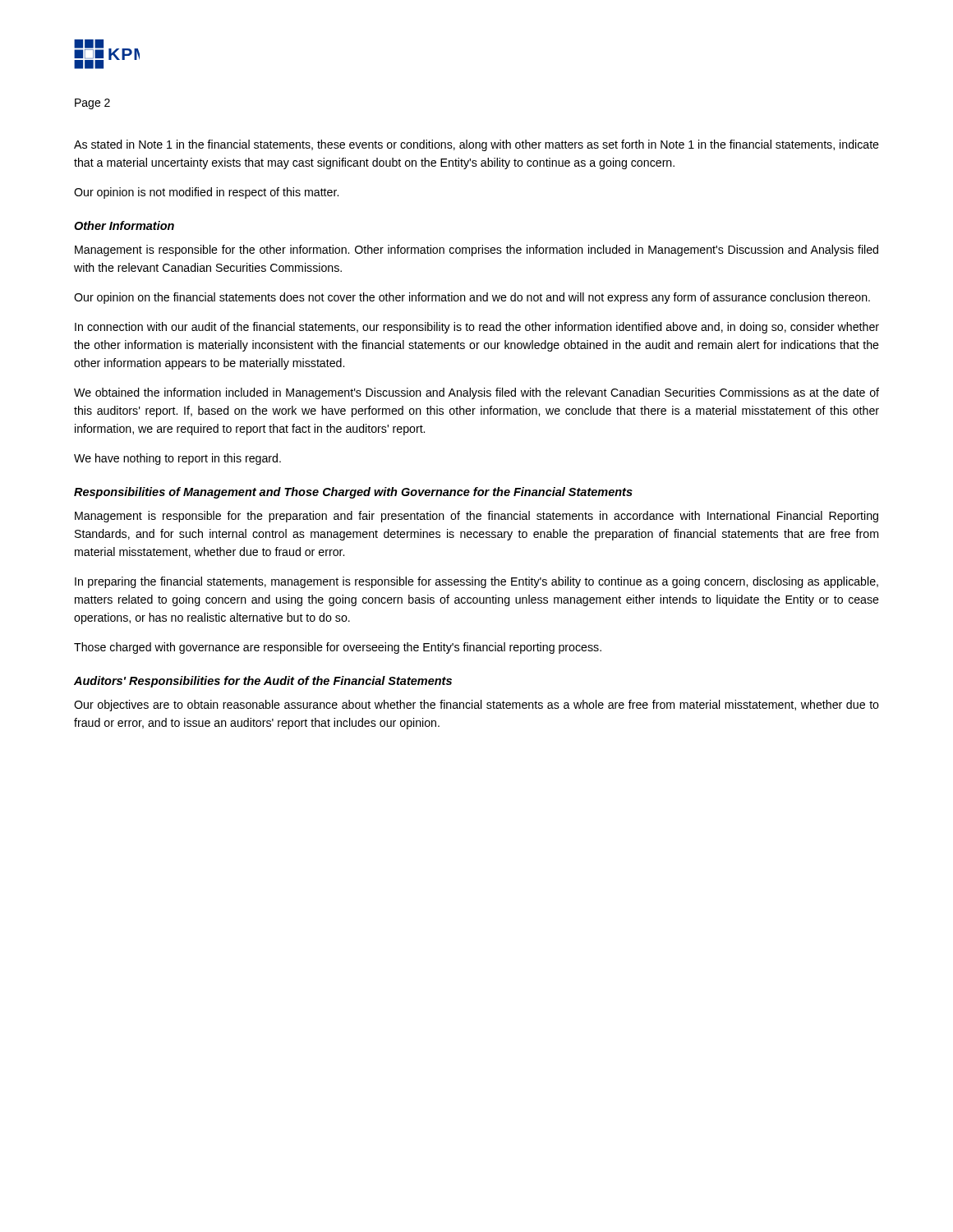This screenshot has width=953, height=1232.
Task: Locate the block of text that opens with "In preparing the financial statements, management is"
Action: 476,600
